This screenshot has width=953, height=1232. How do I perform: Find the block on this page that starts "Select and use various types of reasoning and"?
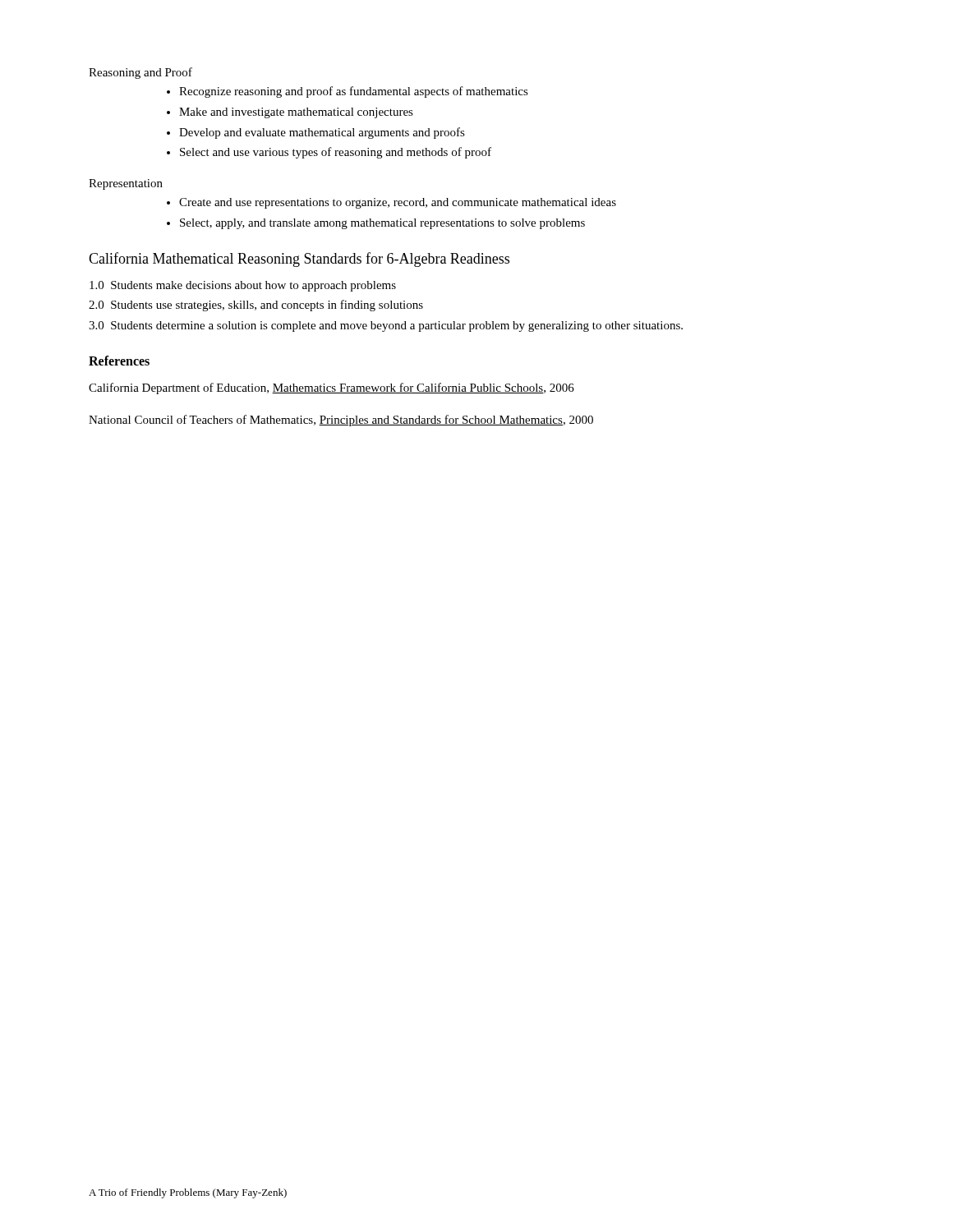(336, 153)
